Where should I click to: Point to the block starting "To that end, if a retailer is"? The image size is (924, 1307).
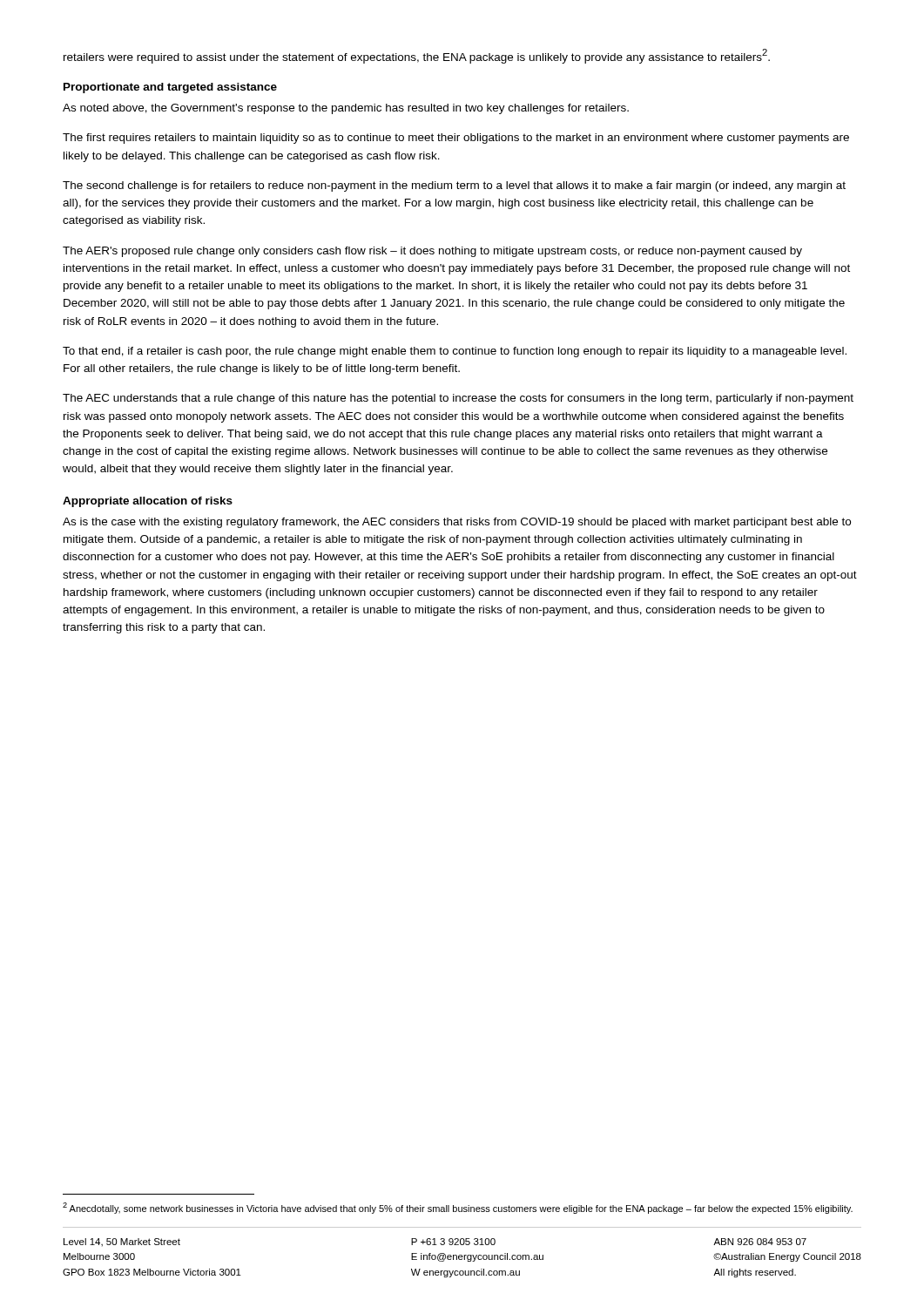pos(455,359)
